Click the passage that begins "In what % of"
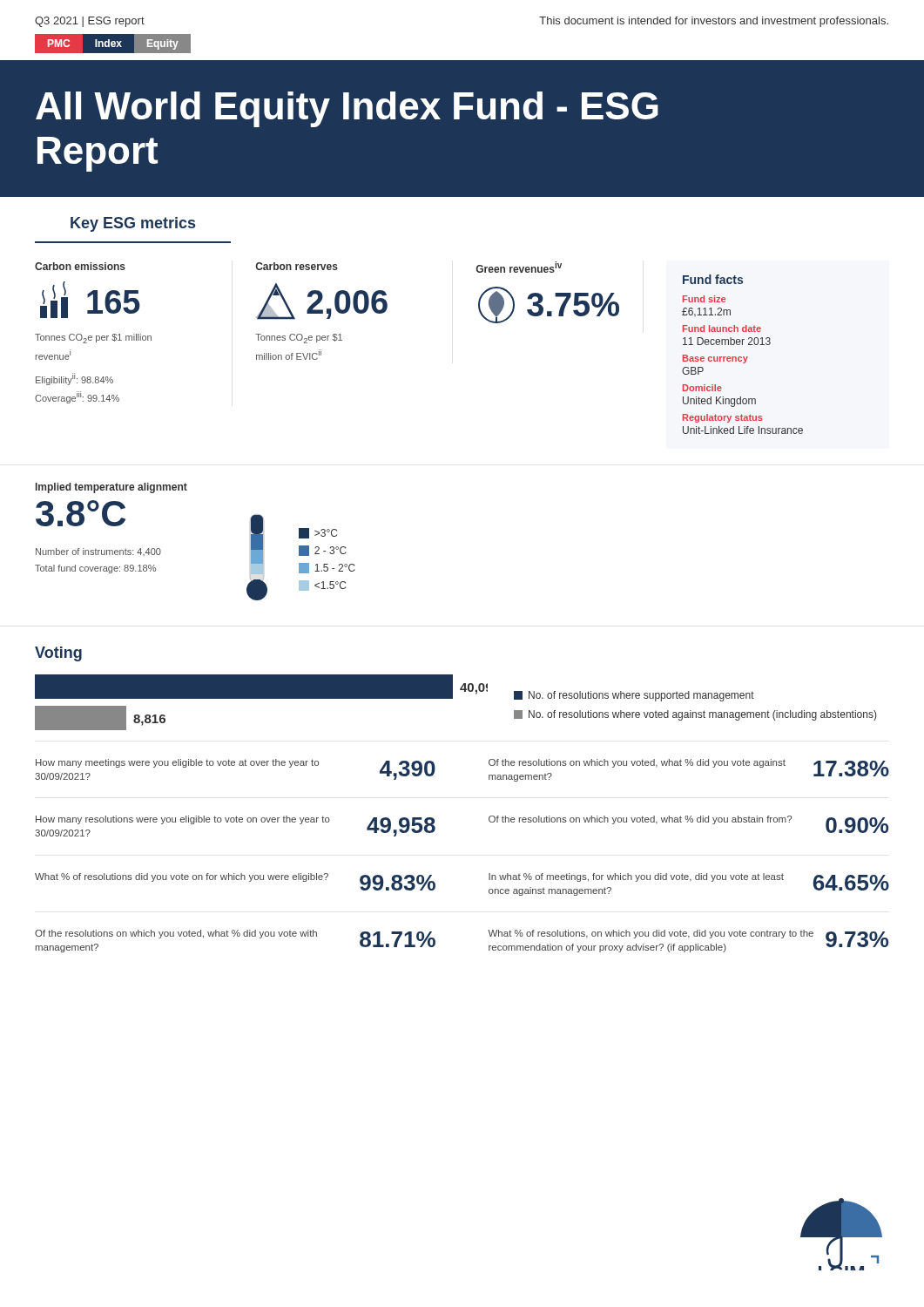This screenshot has height=1307, width=924. [x=689, y=883]
